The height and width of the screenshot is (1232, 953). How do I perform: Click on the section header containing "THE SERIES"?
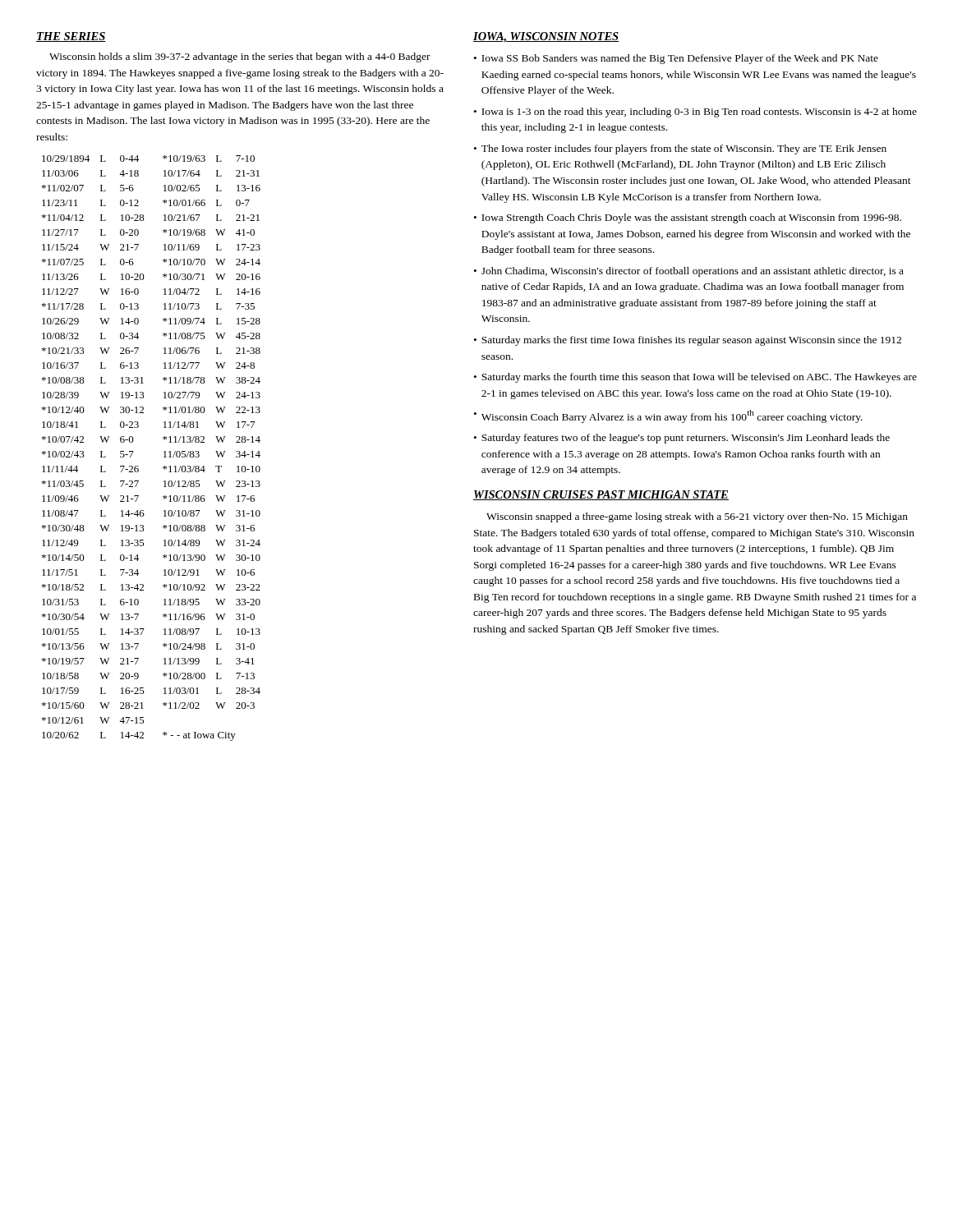pyautogui.click(x=71, y=36)
